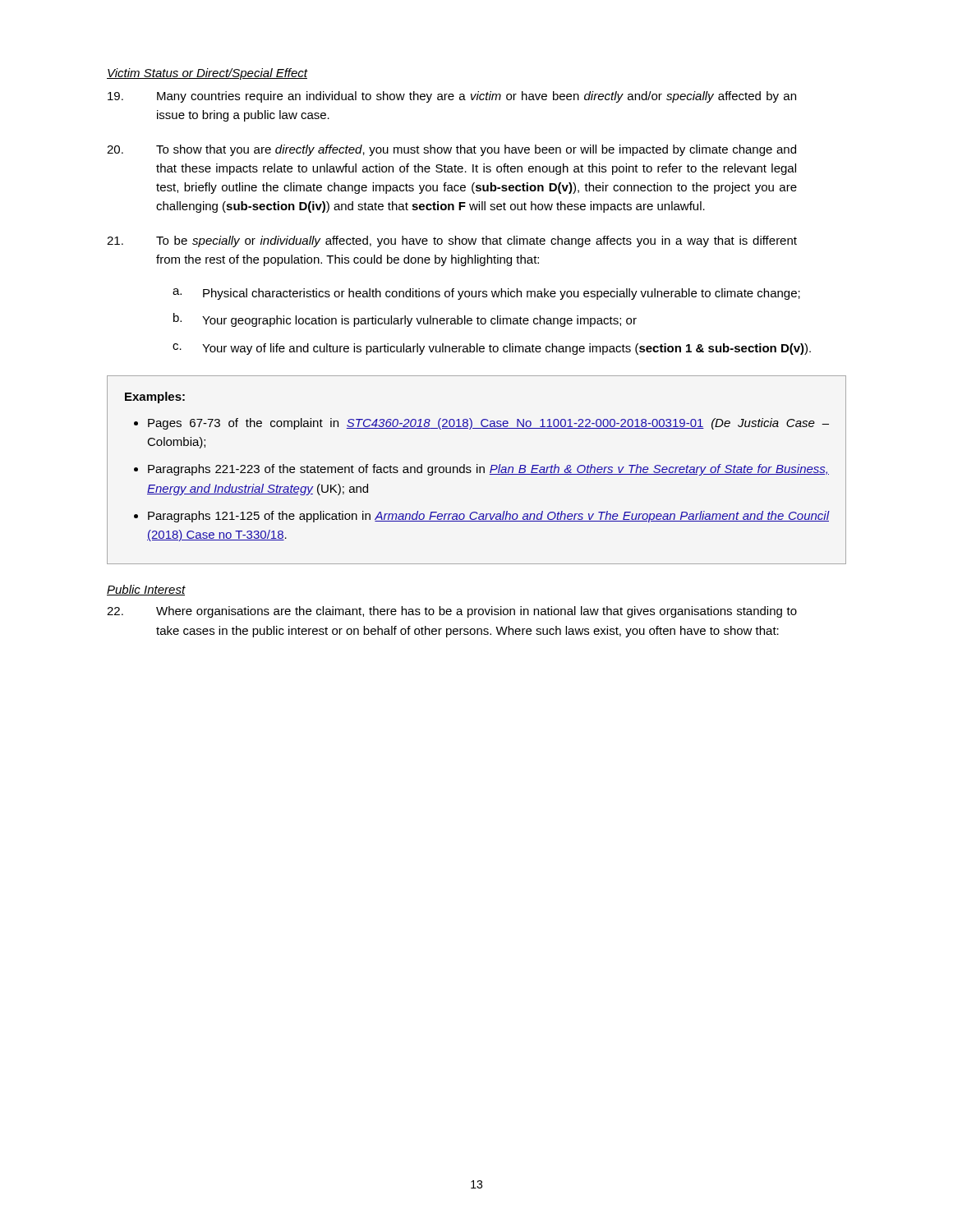Viewport: 953px width, 1232px height.
Task: Locate the block of text that opens with "c. Your way of life and culture"
Action: 509,347
